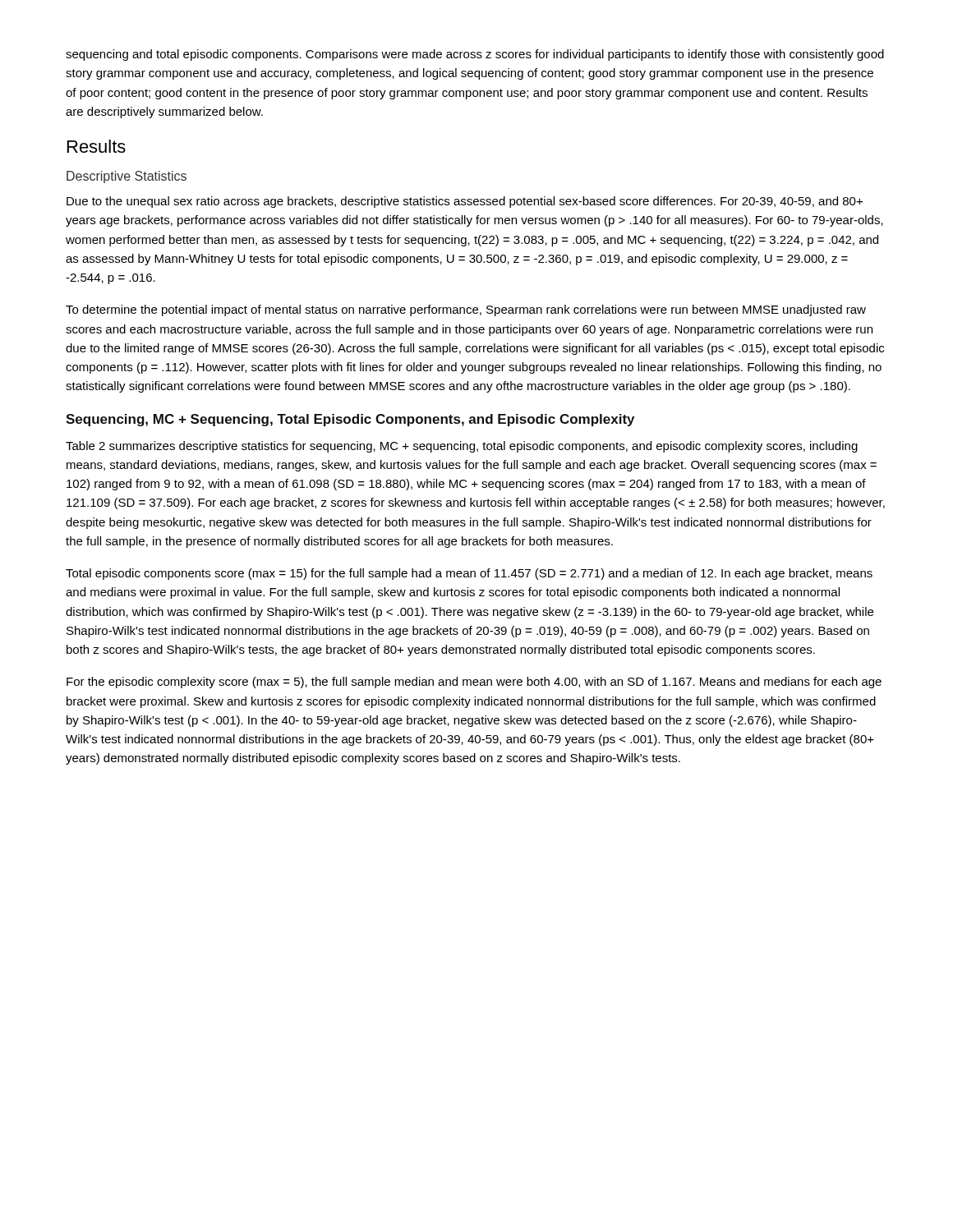Find the block on this page that starts "Total episodic components score (max = 15) for"
953x1232 pixels.
point(470,611)
